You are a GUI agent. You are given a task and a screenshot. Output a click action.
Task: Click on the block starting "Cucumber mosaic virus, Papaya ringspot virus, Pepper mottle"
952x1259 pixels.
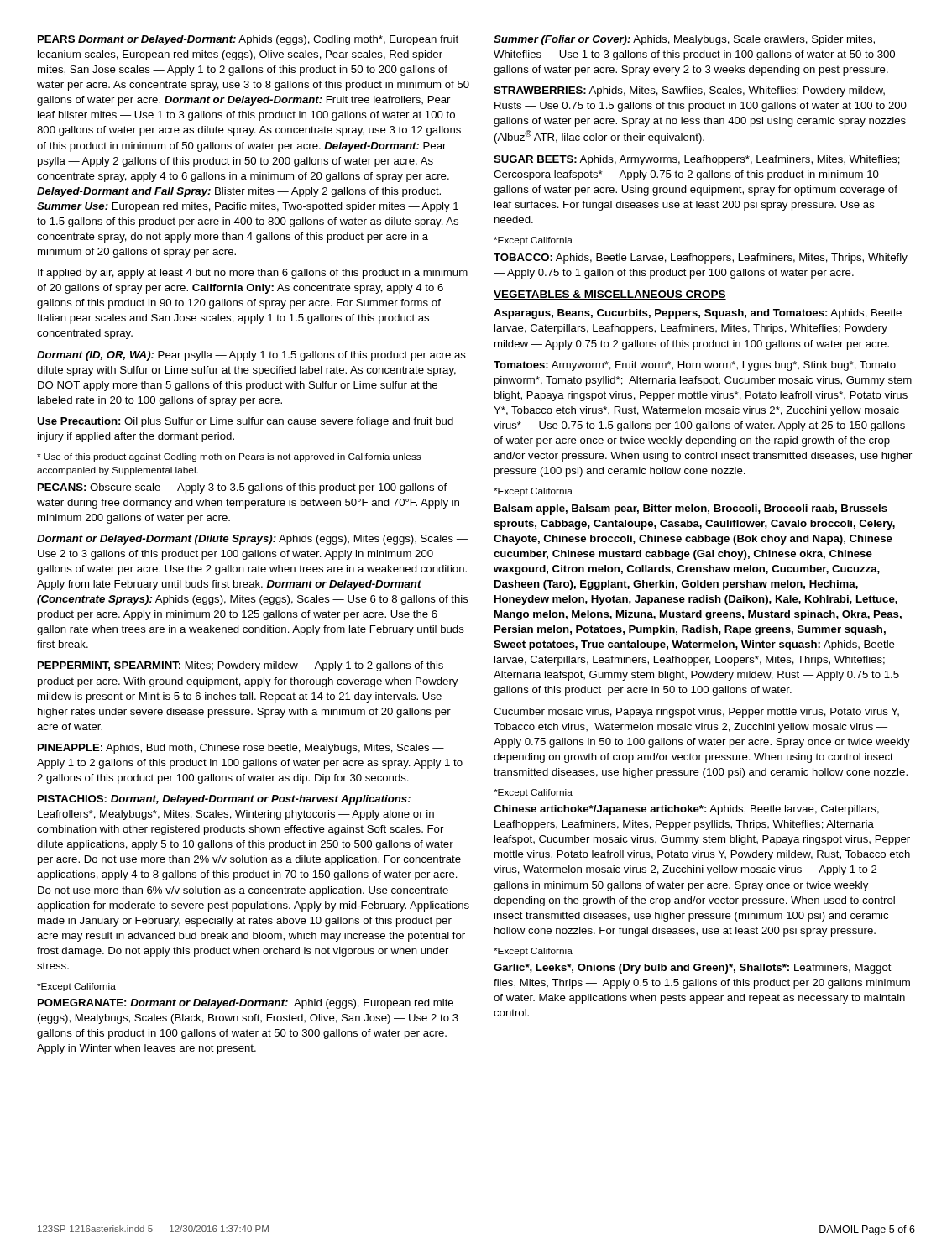(702, 741)
